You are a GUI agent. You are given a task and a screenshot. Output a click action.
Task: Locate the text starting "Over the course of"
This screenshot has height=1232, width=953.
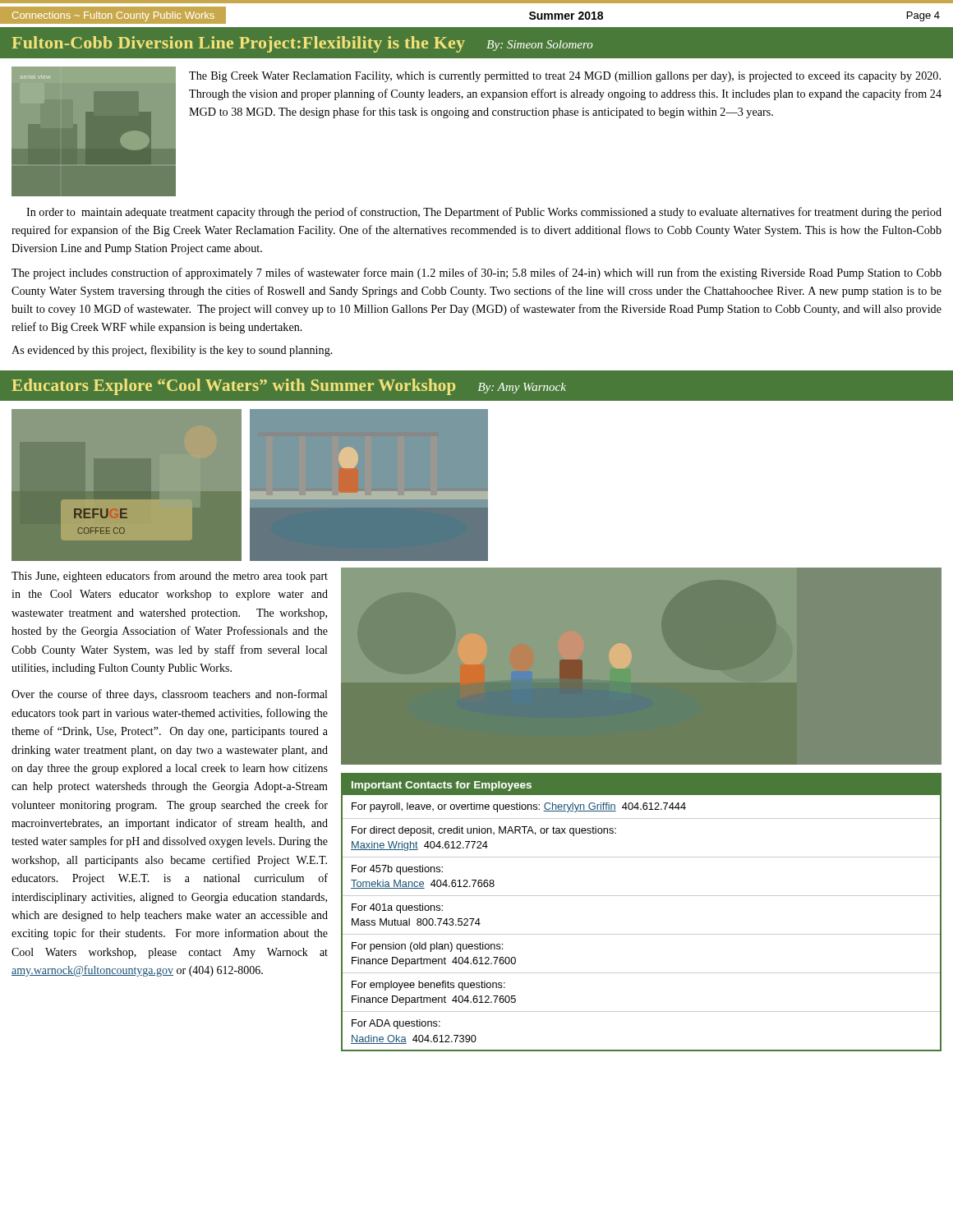click(170, 833)
